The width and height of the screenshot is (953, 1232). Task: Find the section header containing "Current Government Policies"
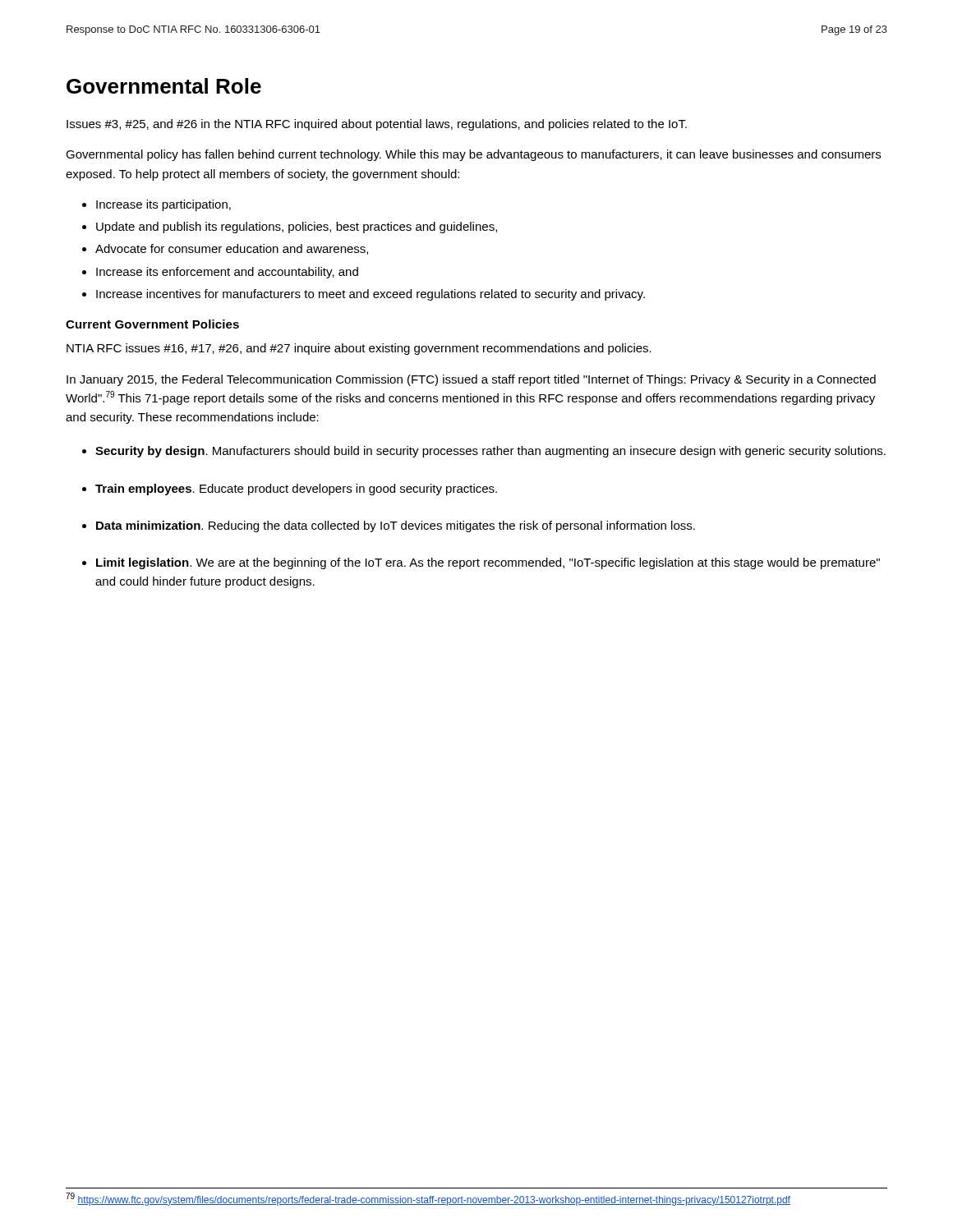152,324
